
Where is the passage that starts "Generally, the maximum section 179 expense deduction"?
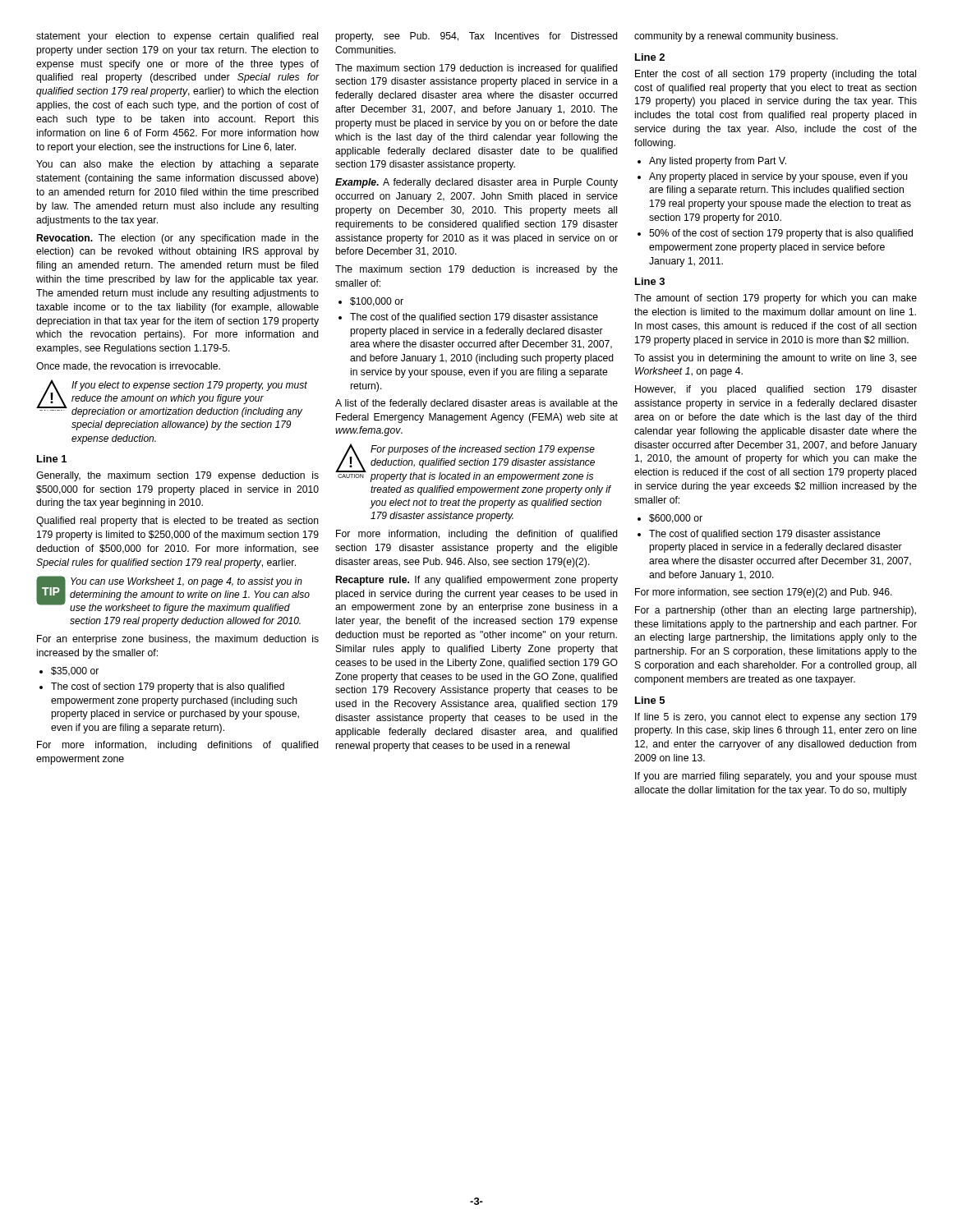(177, 490)
